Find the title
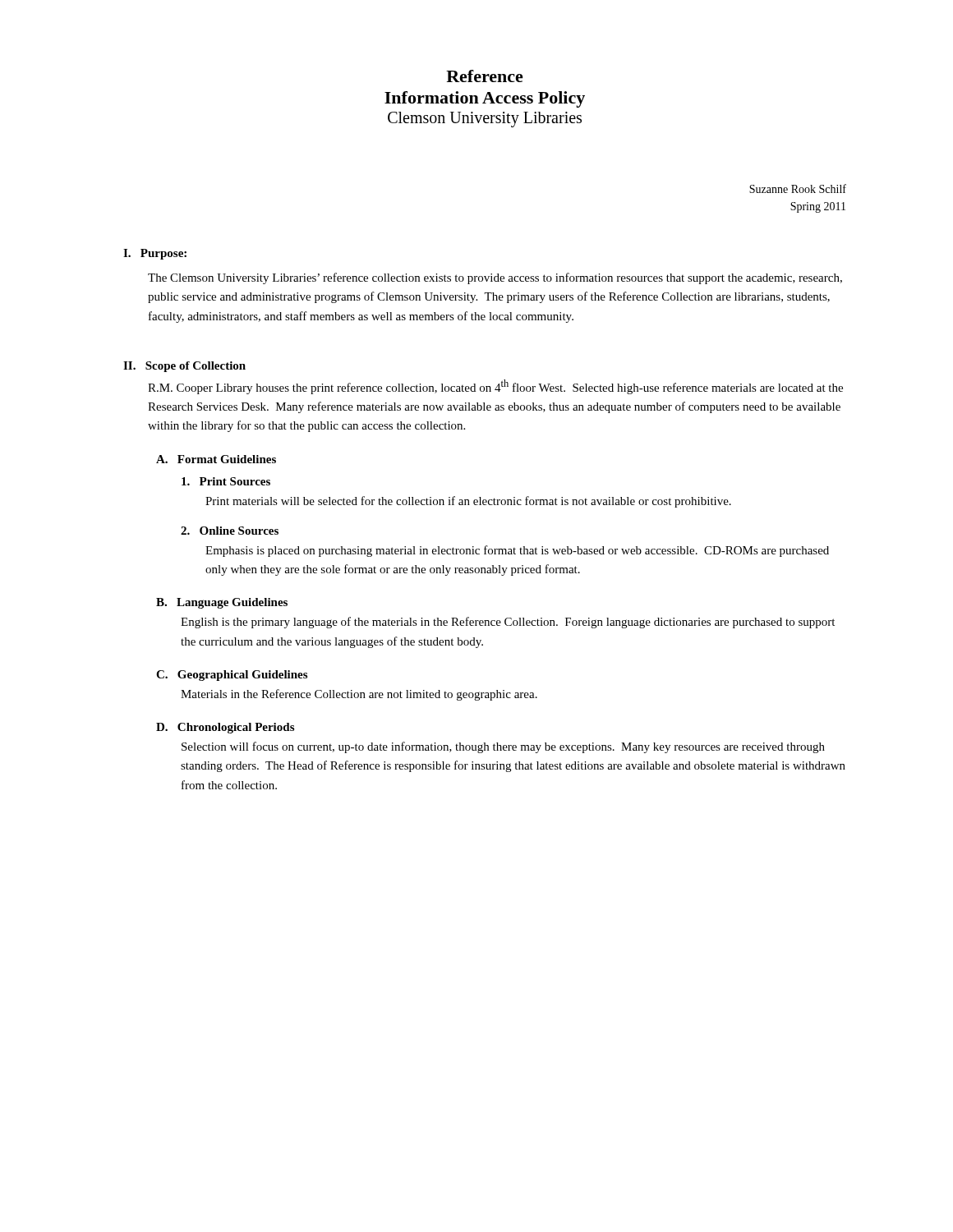953x1232 pixels. (x=485, y=96)
